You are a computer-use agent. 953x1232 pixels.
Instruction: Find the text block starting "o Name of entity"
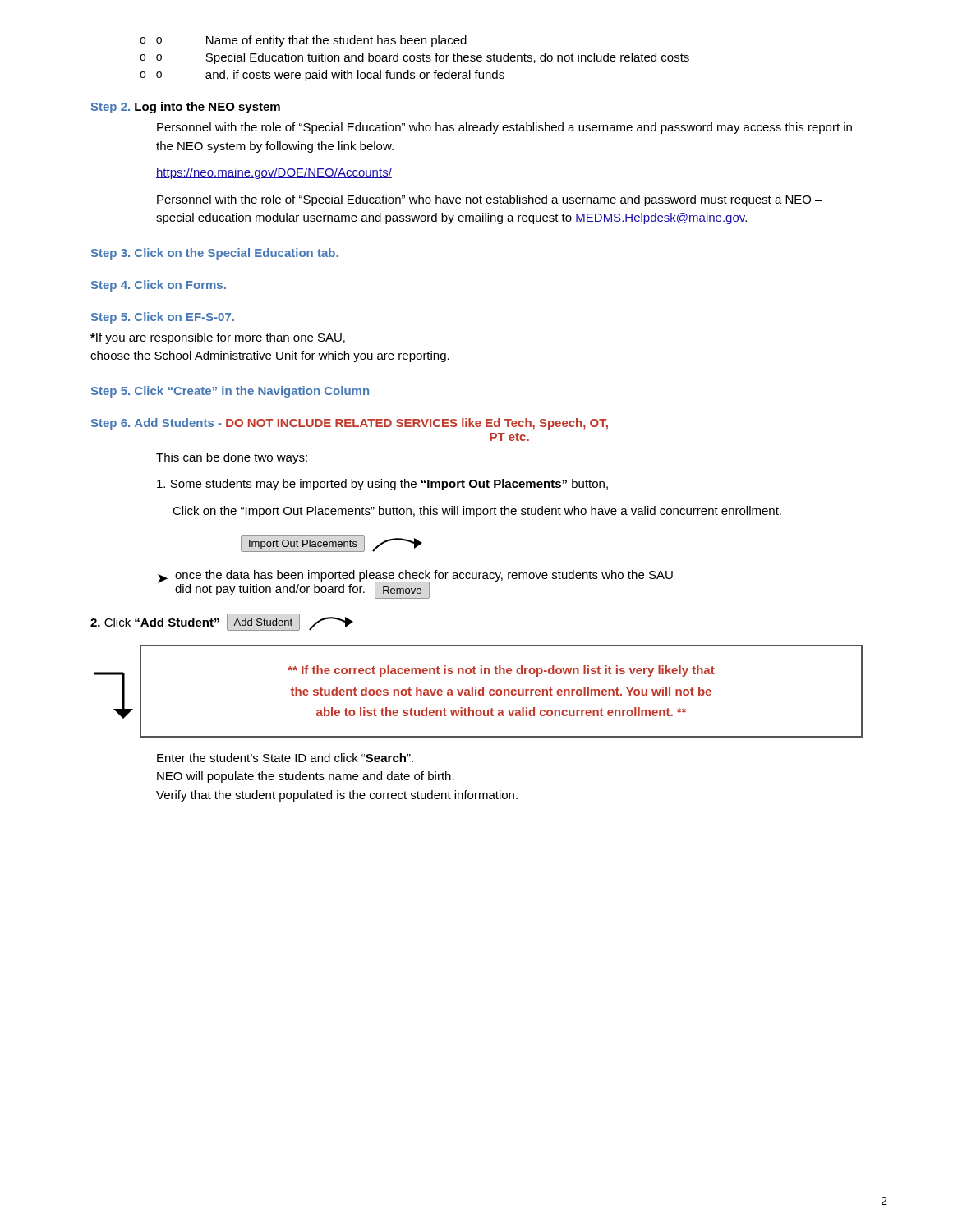tap(311, 40)
